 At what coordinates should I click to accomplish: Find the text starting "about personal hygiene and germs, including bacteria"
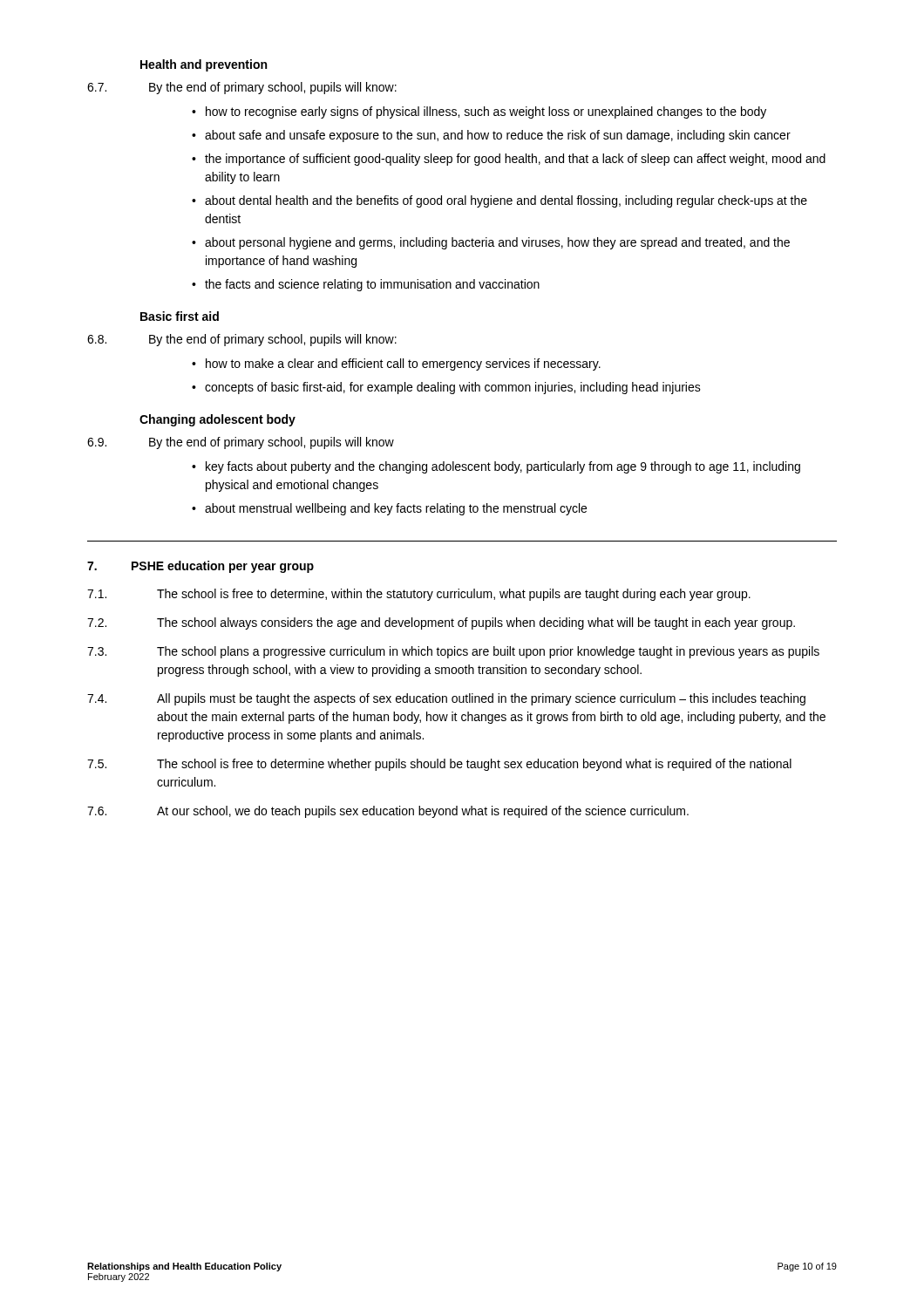pos(498,252)
